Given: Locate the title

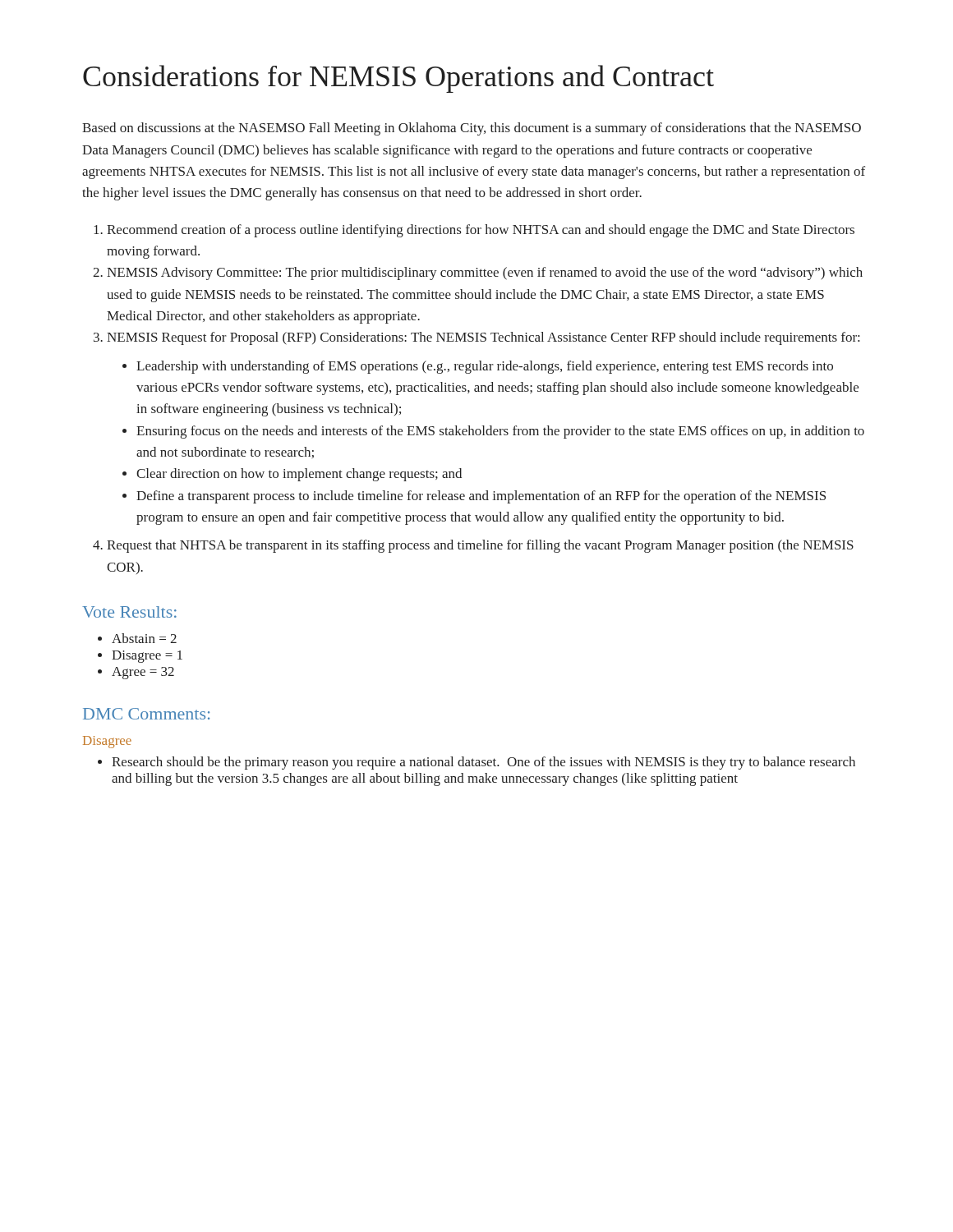Looking at the screenshot, I should (x=476, y=77).
